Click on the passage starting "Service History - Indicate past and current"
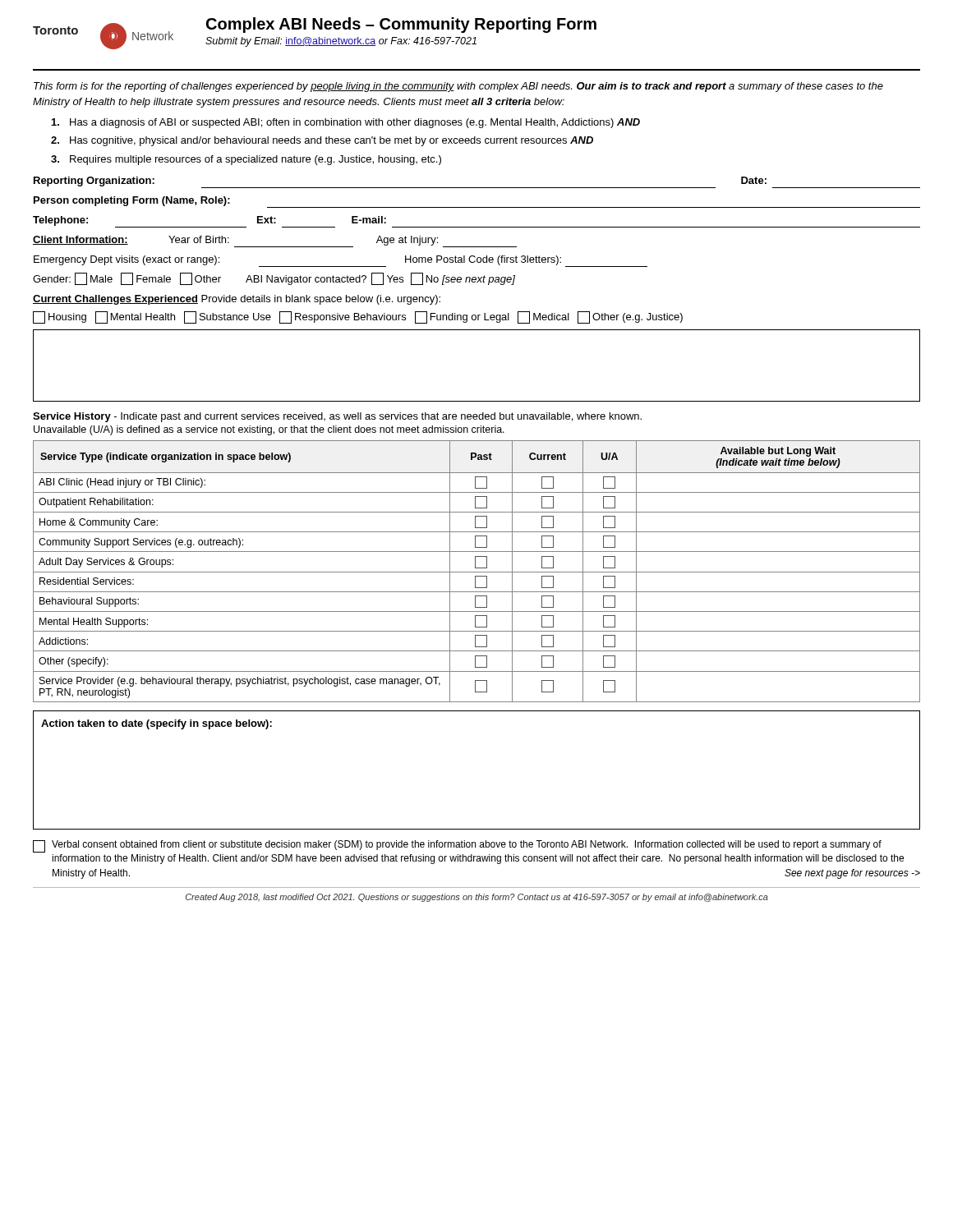 click(338, 416)
